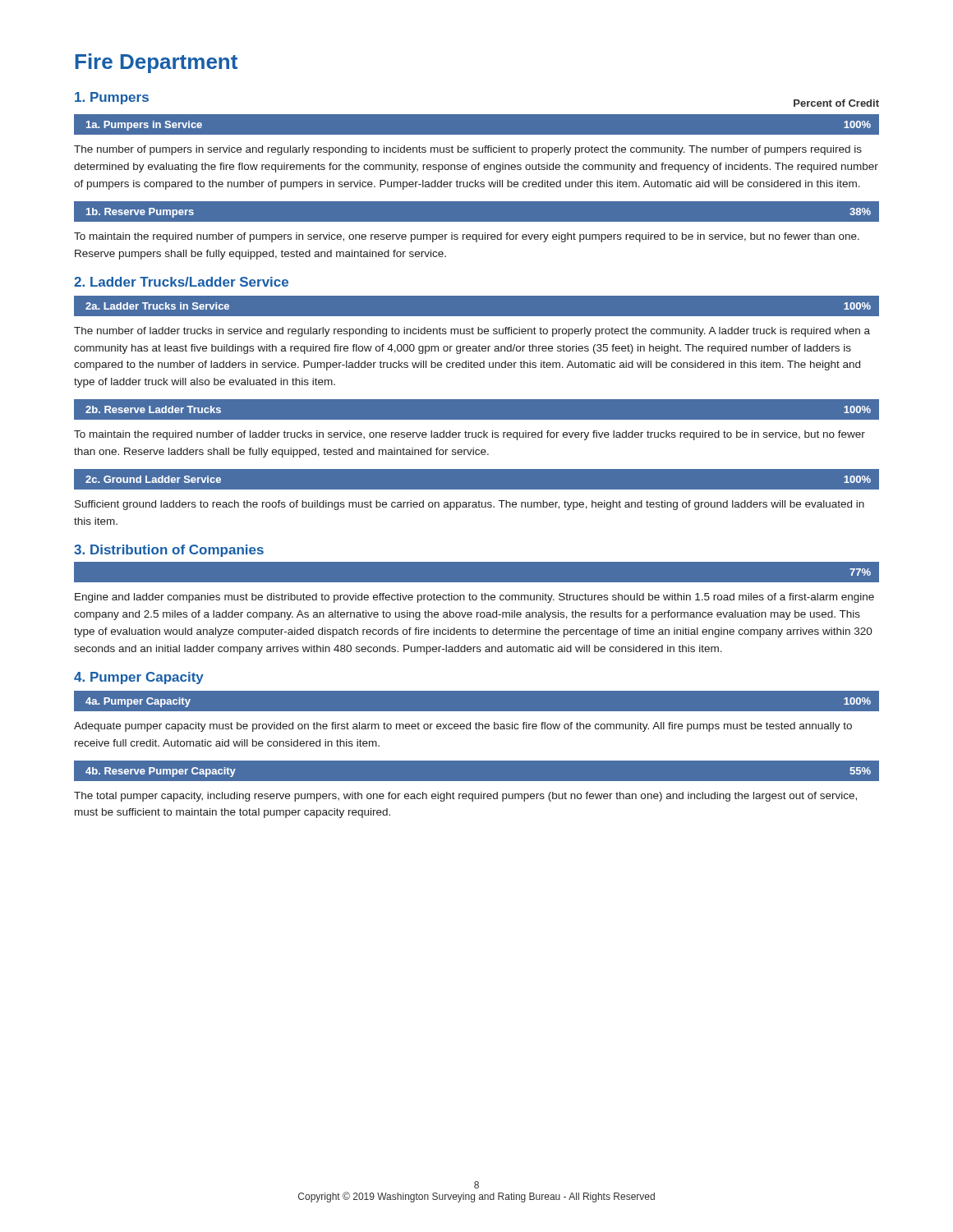This screenshot has width=953, height=1232.
Task: Click on the title with the text "Fire Department"
Action: [157, 63]
